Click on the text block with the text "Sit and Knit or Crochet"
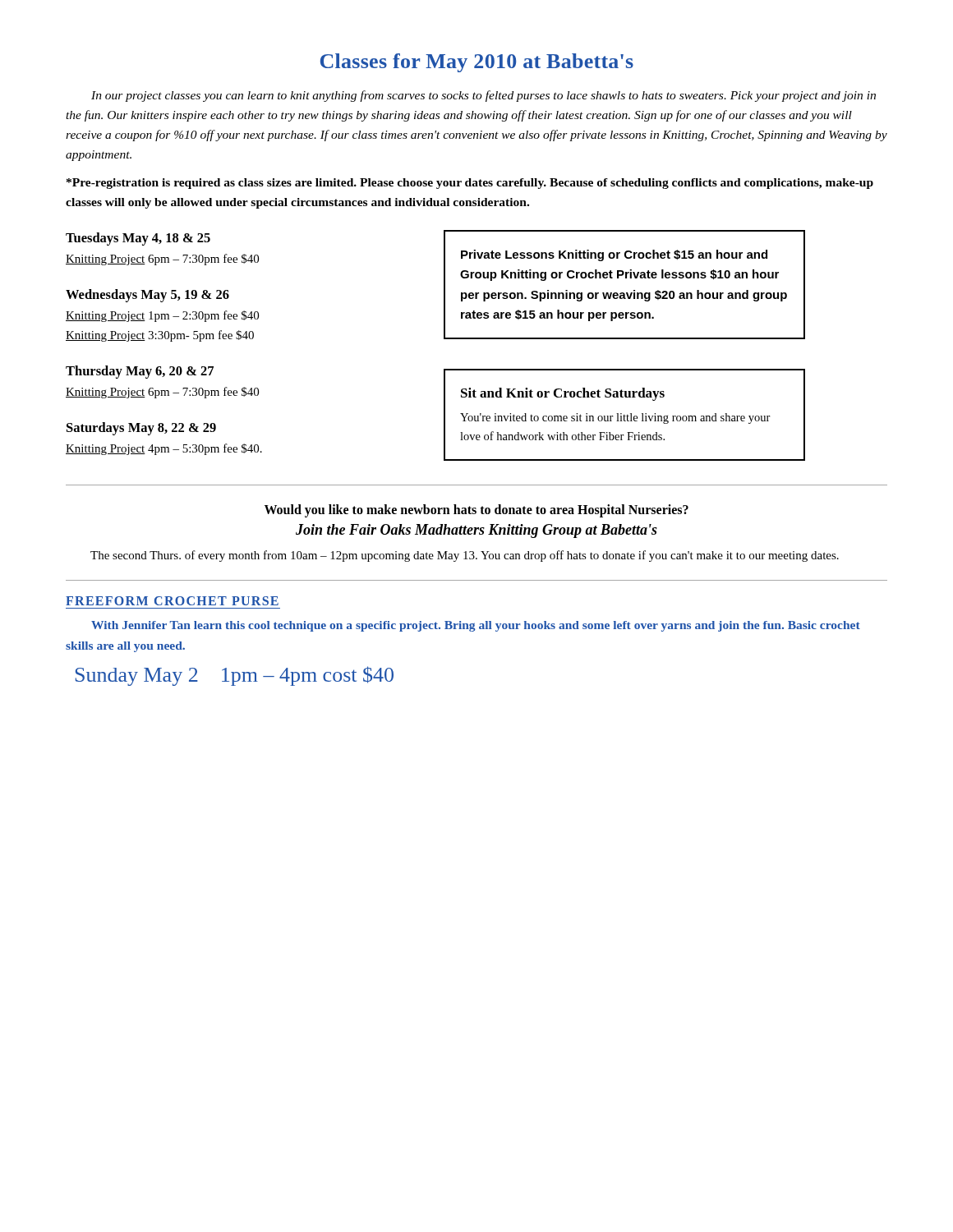The image size is (953, 1232). point(624,415)
